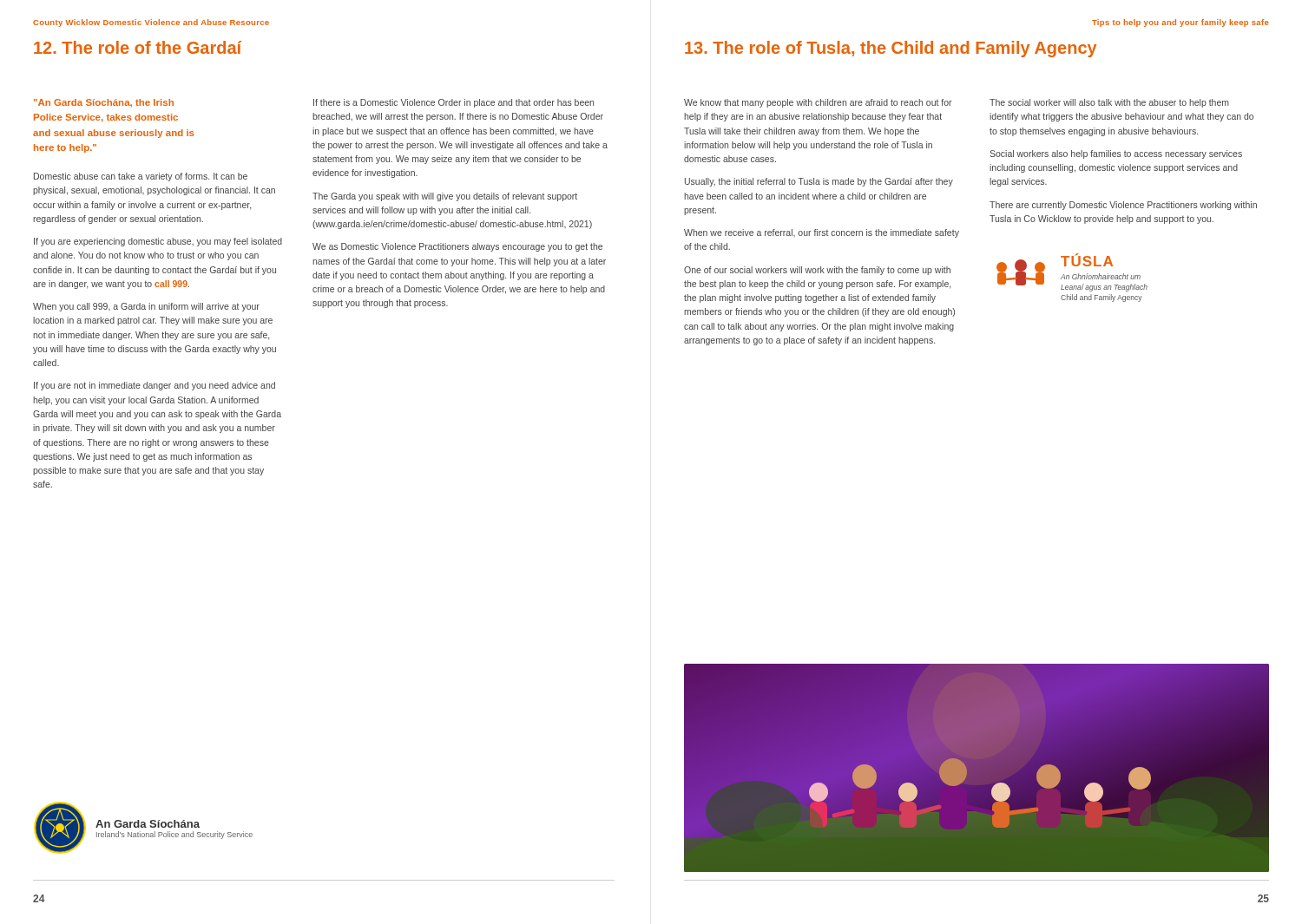
Task: Select the text block that reads "Usually, the initial referral"
Action: [x=818, y=196]
